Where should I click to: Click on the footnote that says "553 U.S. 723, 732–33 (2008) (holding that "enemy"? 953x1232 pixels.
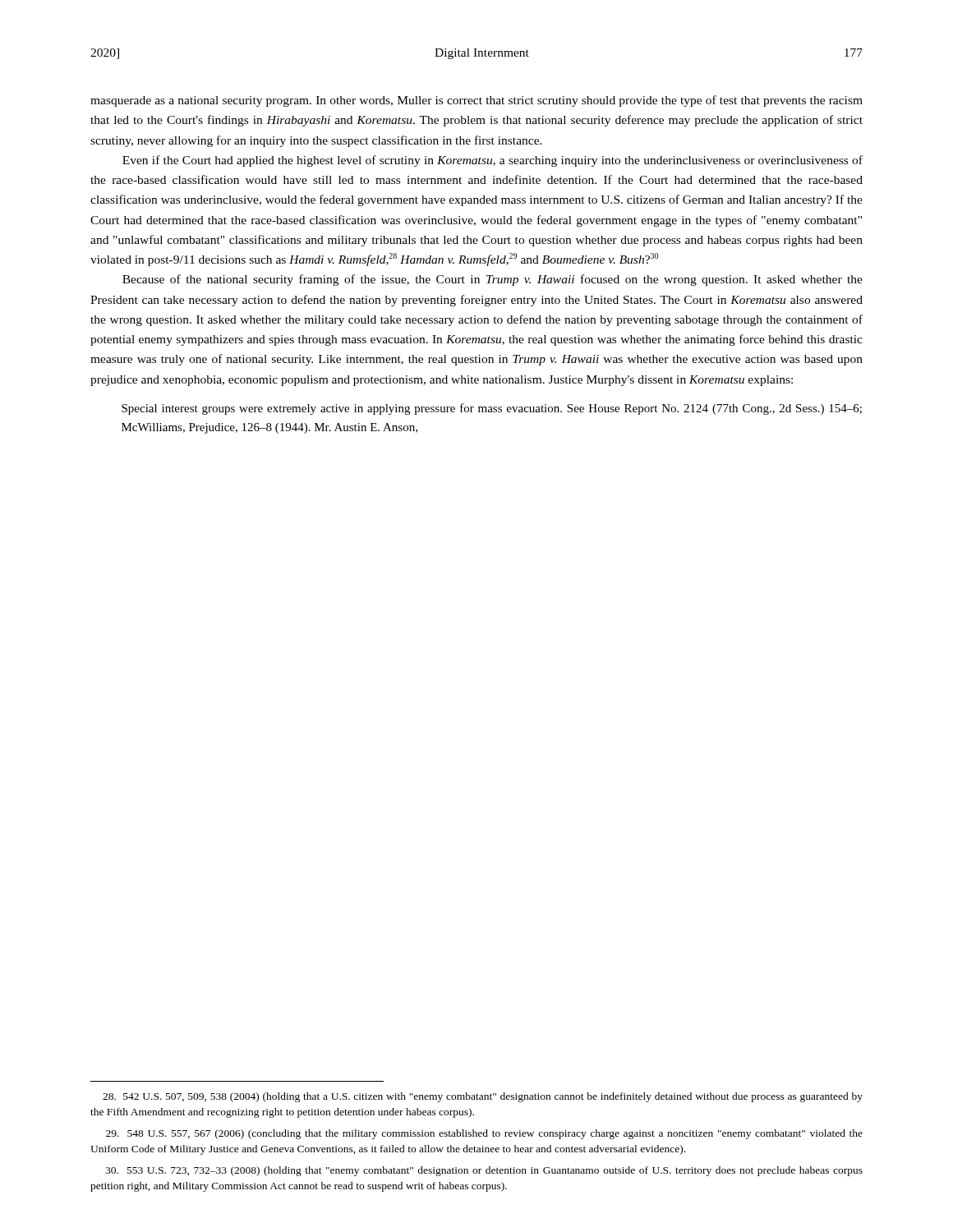pyautogui.click(x=476, y=1178)
